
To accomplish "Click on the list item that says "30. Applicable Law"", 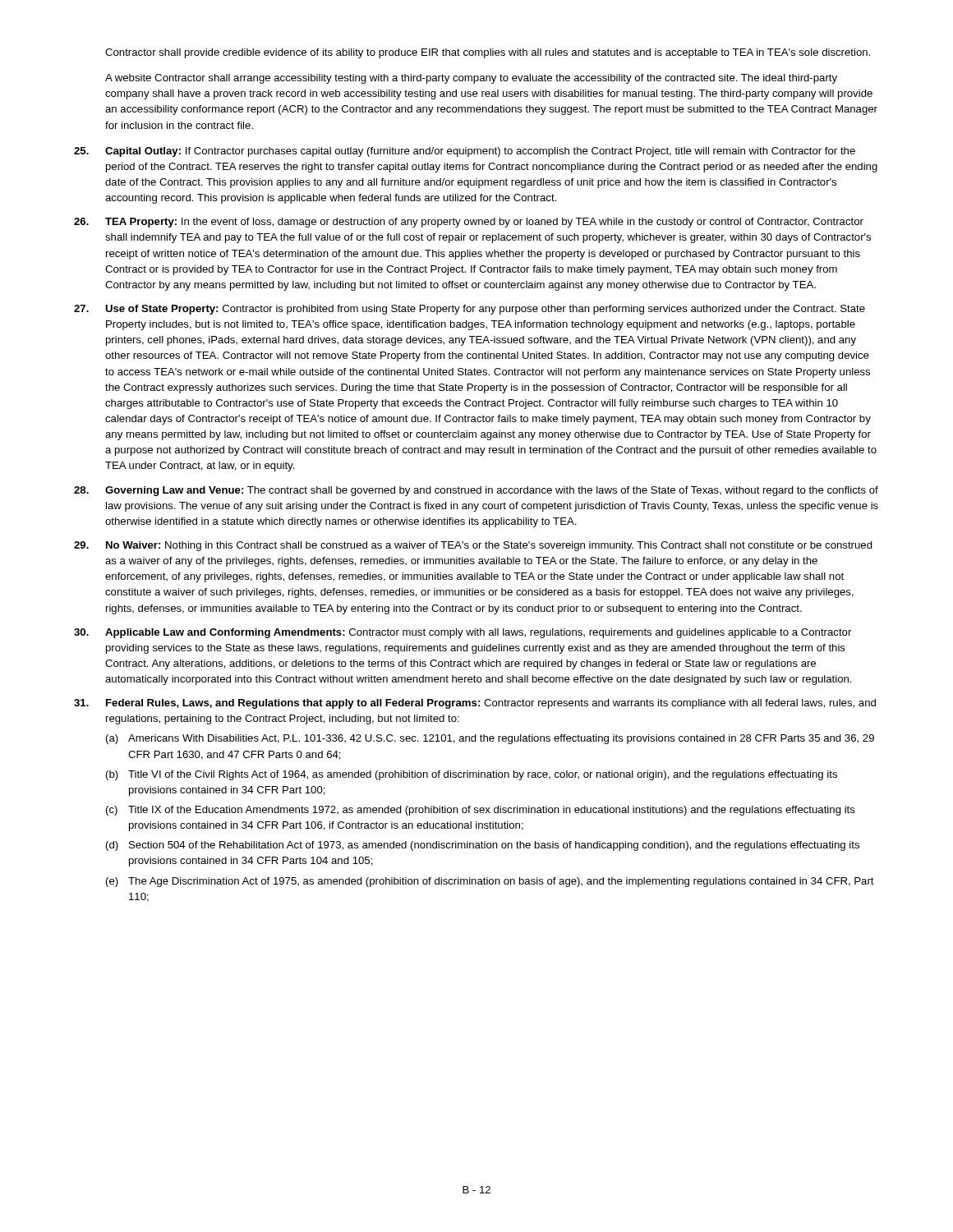I will point(476,655).
